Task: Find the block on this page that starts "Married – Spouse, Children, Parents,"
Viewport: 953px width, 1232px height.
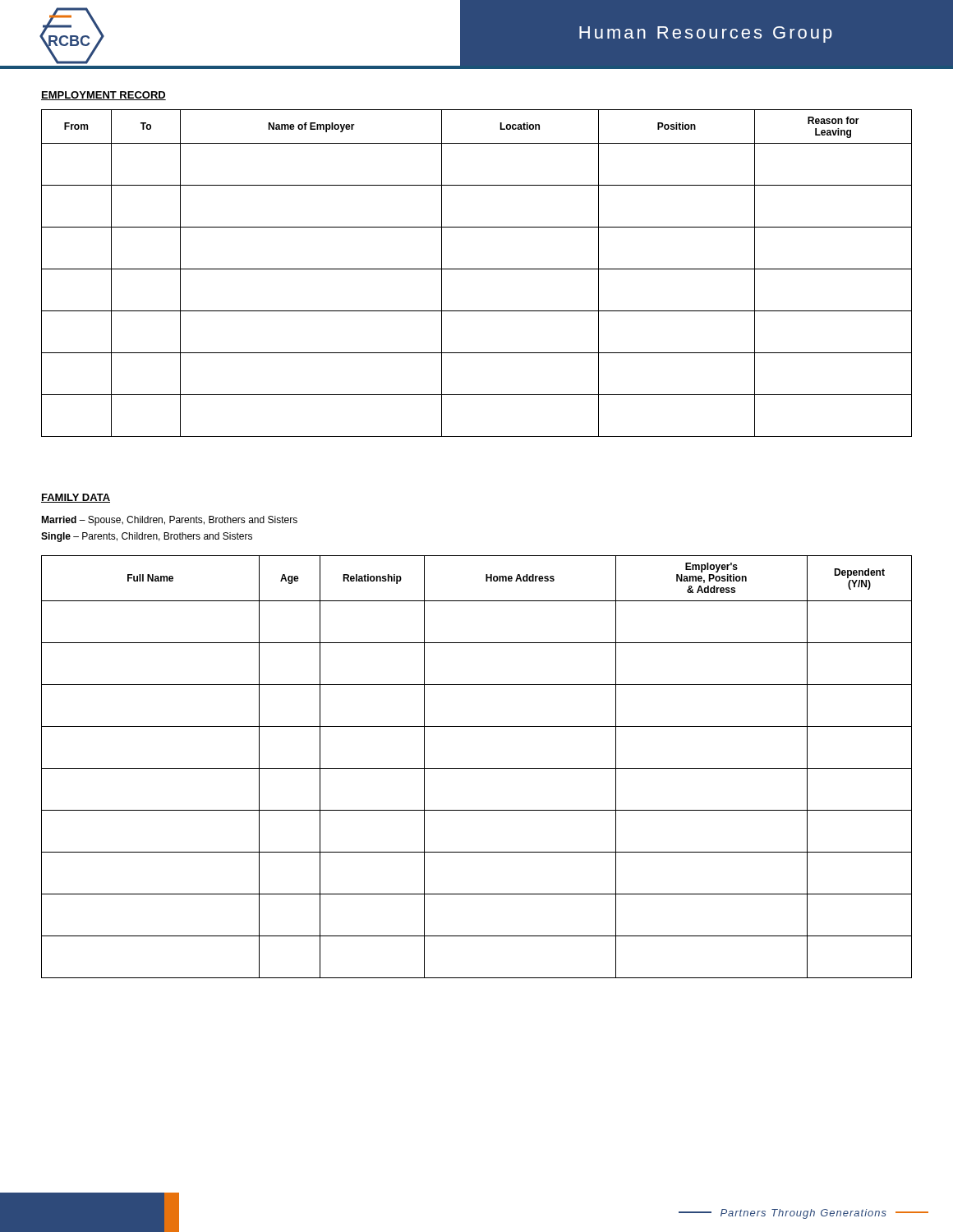Action: click(x=169, y=528)
